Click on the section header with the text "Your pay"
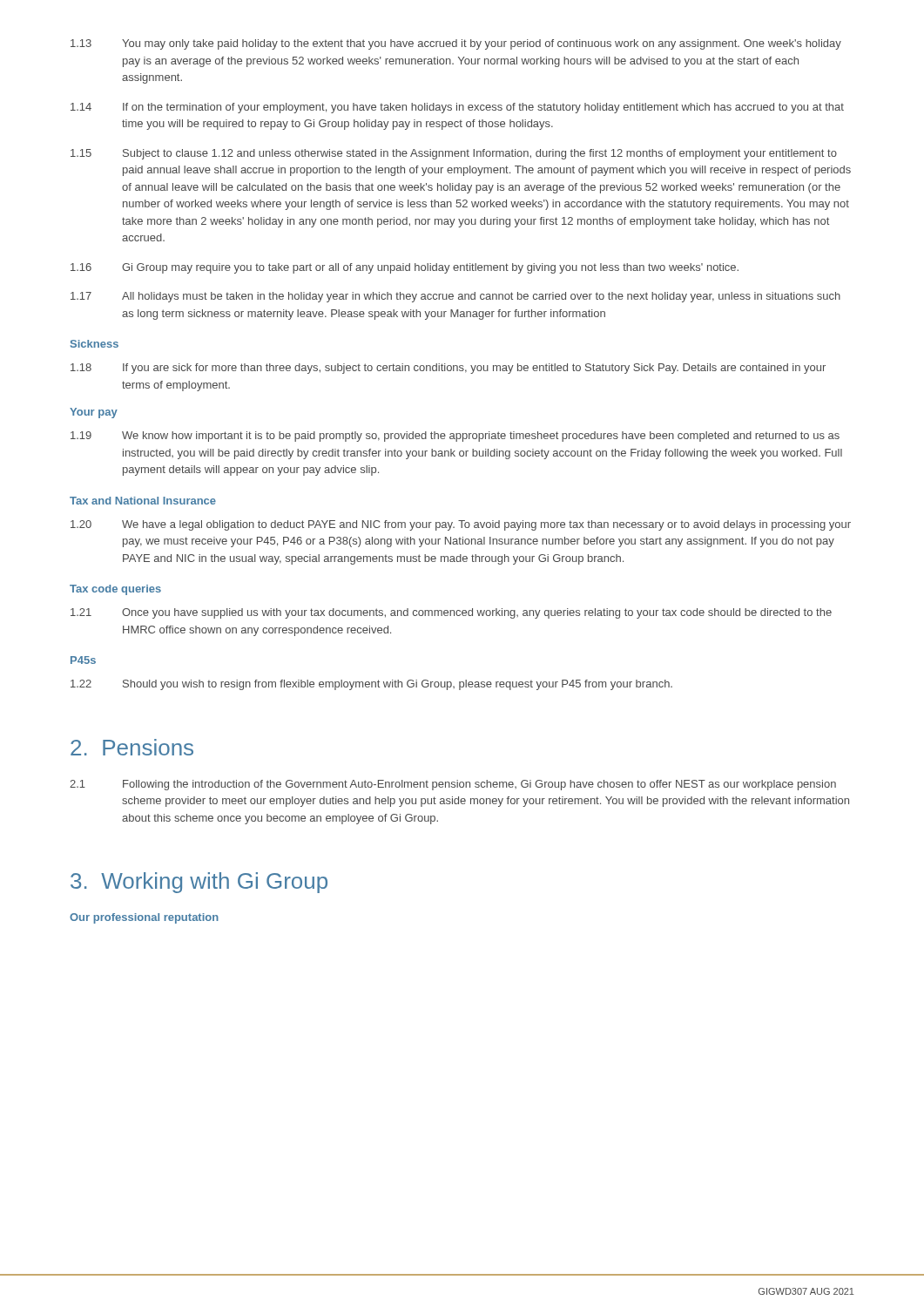The image size is (924, 1307). point(93,412)
